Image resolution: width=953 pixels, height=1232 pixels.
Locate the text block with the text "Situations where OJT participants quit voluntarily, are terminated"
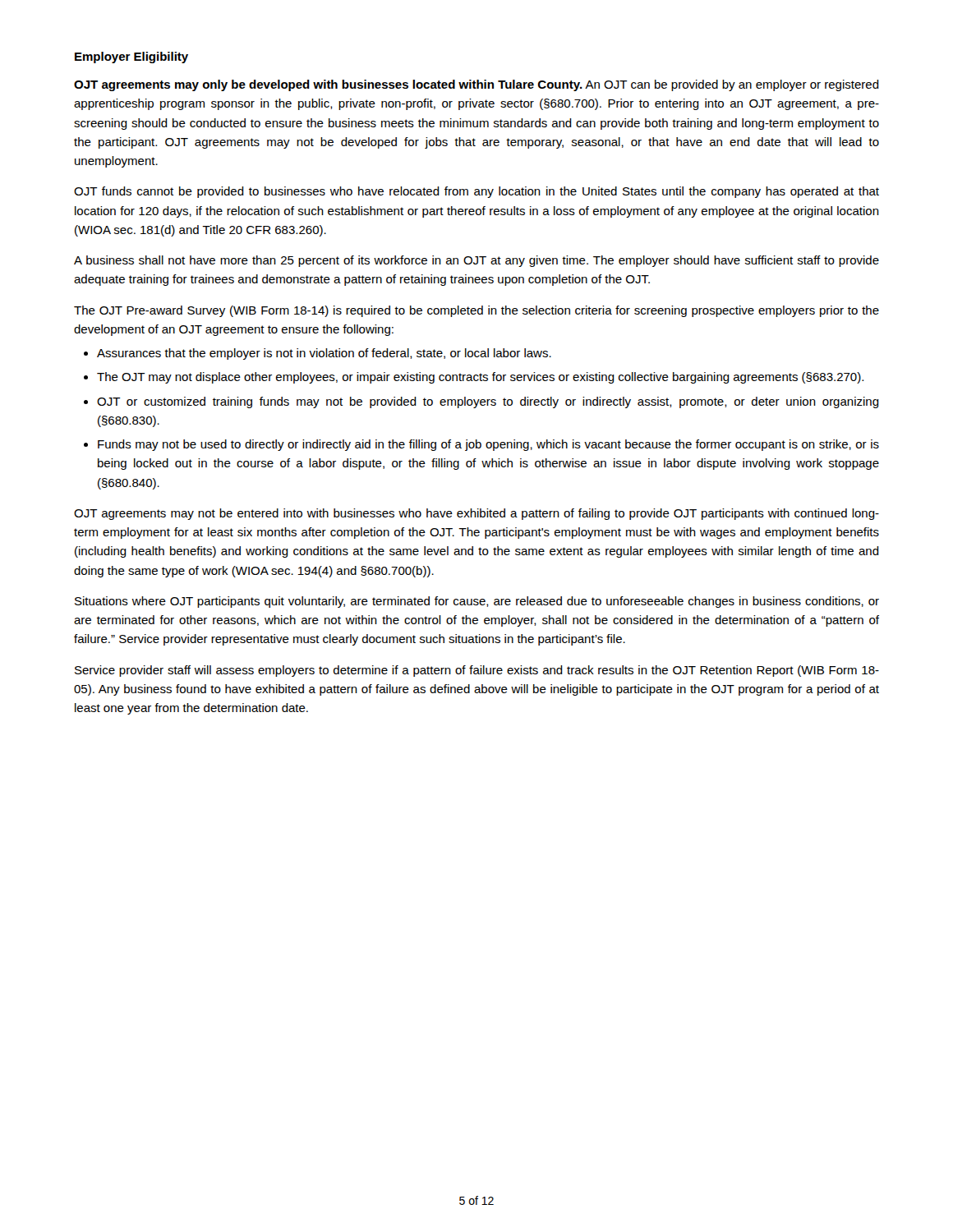(476, 620)
